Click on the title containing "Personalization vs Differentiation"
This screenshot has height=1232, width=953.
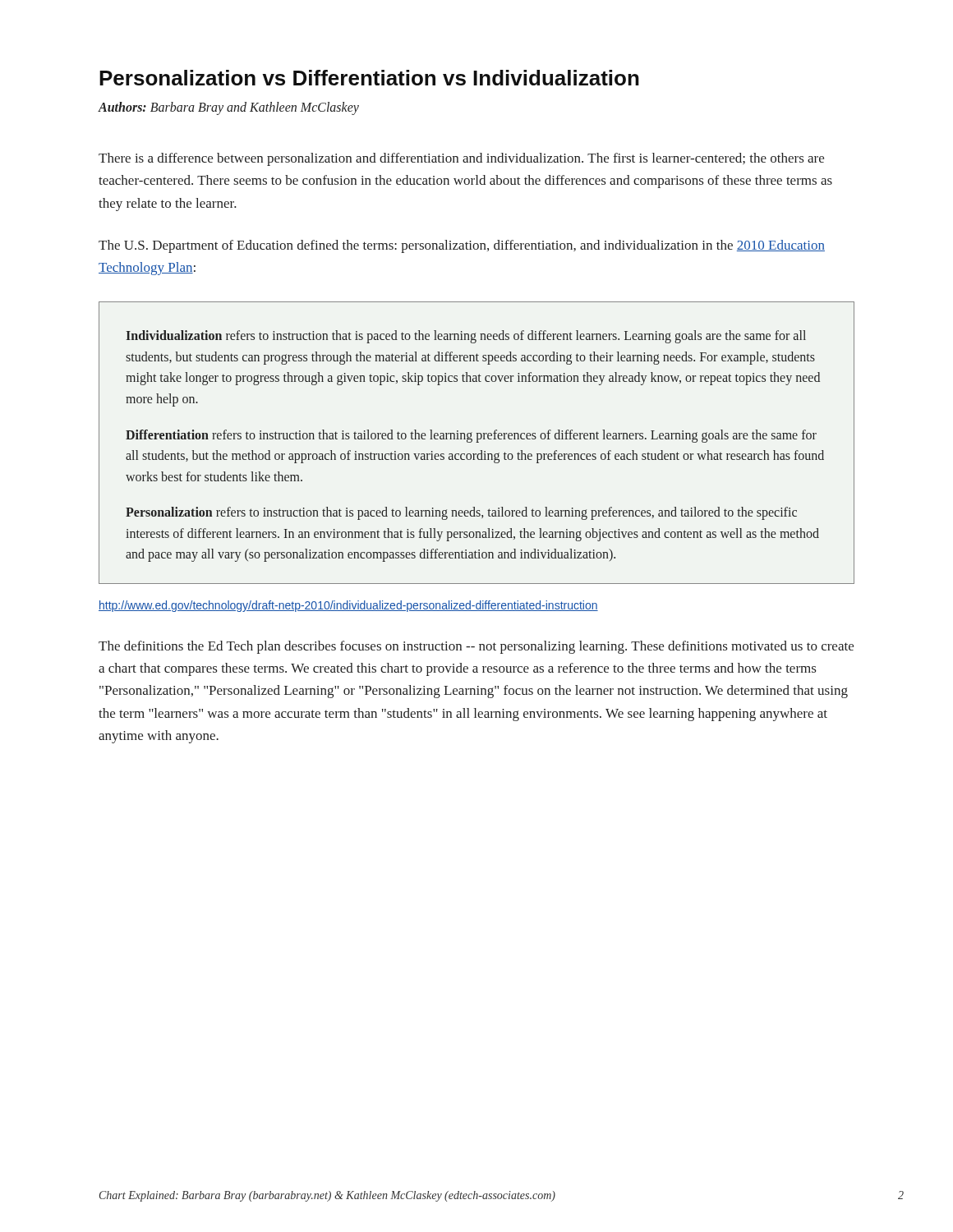(x=369, y=78)
